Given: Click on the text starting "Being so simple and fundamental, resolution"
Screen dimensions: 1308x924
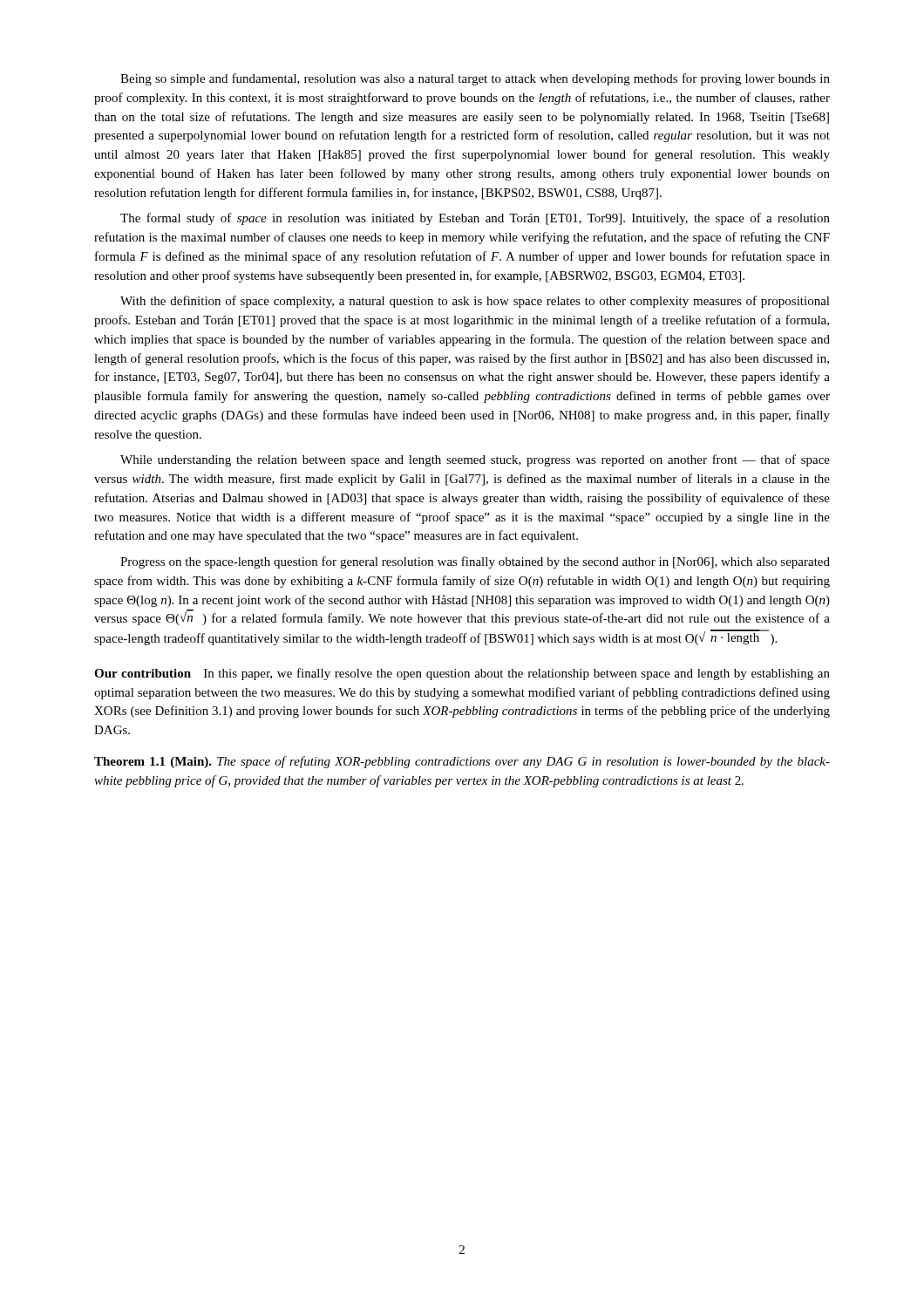Looking at the screenshot, I should coord(462,136).
